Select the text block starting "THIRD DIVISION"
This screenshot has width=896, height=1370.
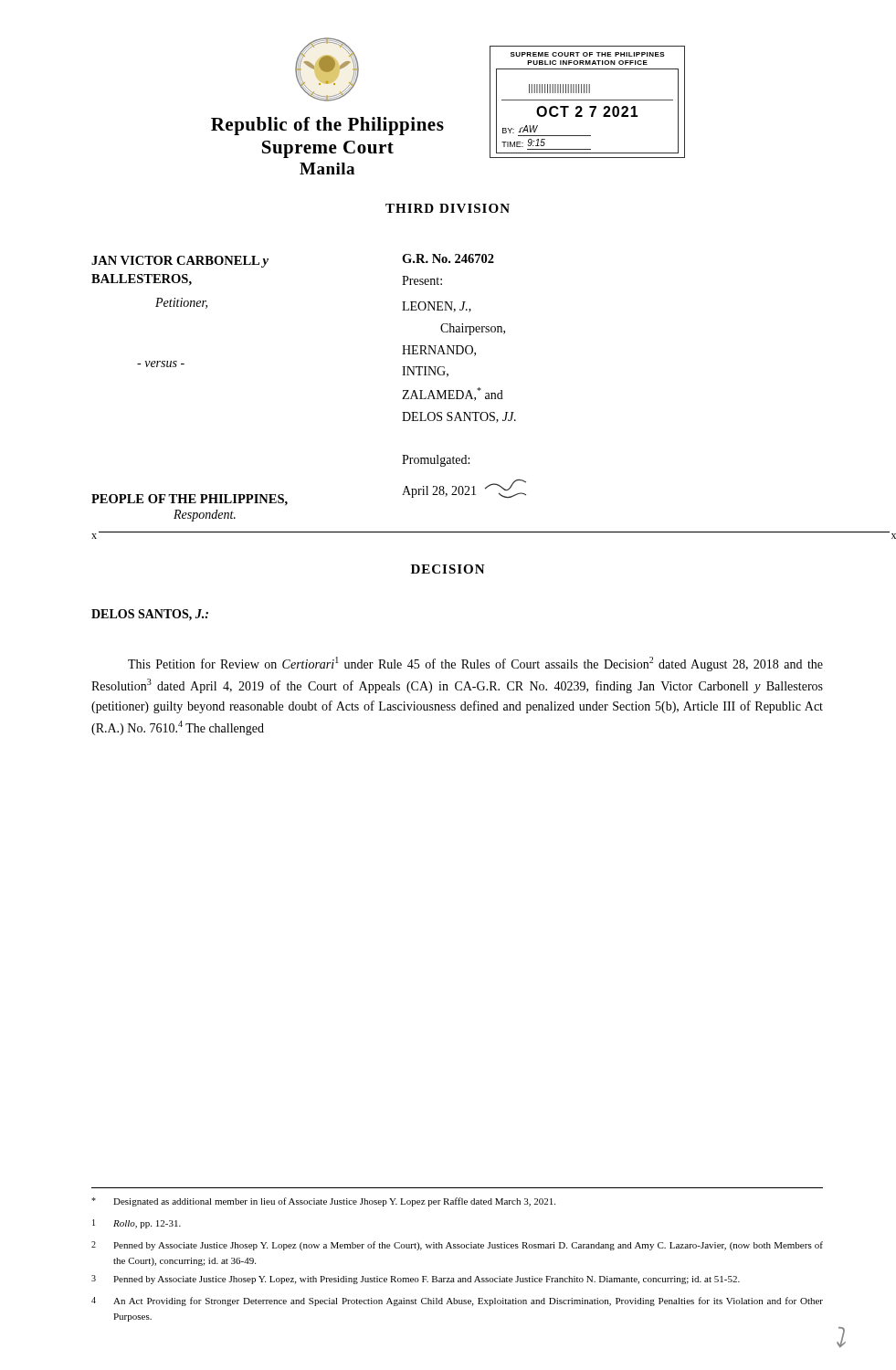point(448,208)
